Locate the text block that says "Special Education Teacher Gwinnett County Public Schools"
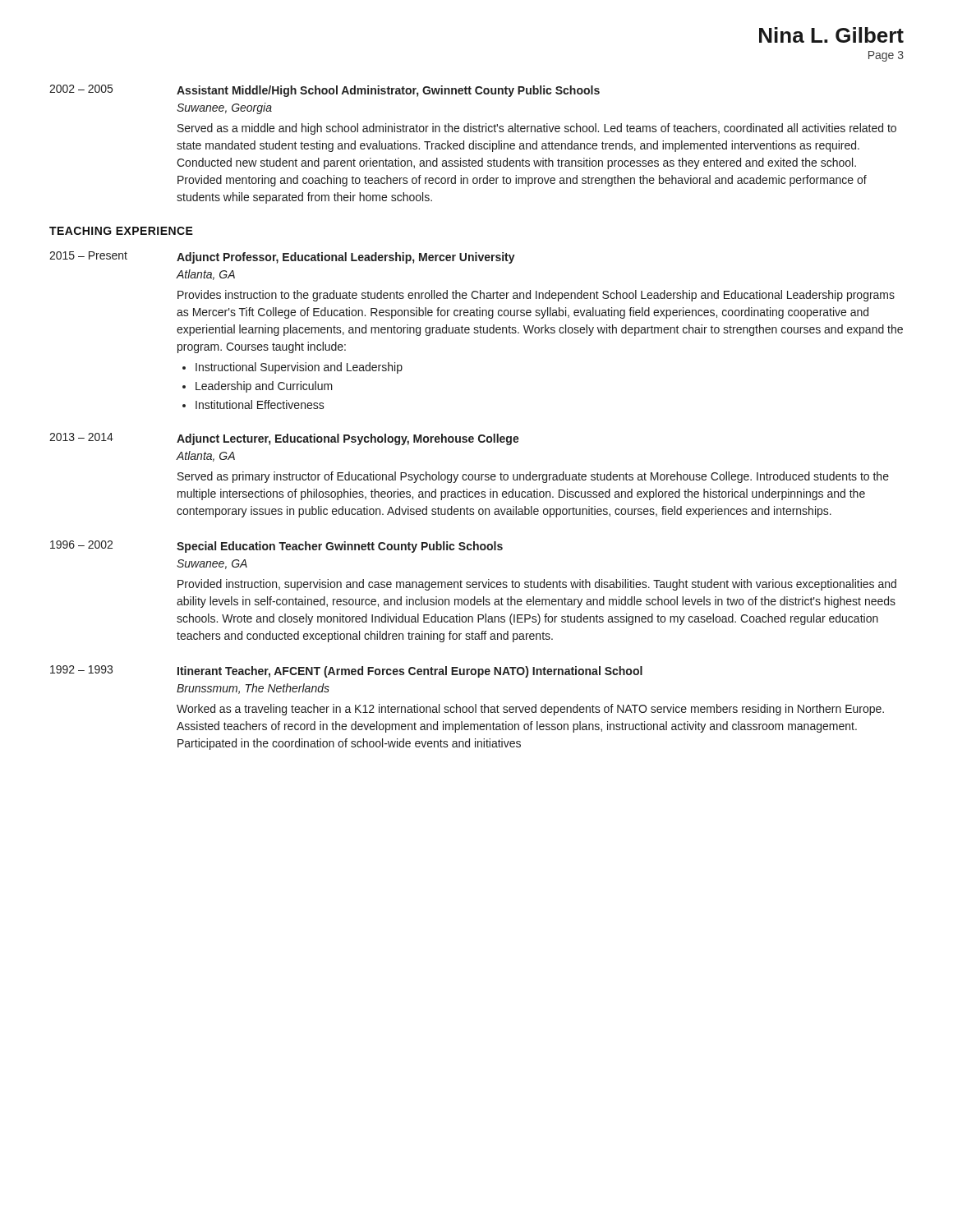 tap(540, 591)
